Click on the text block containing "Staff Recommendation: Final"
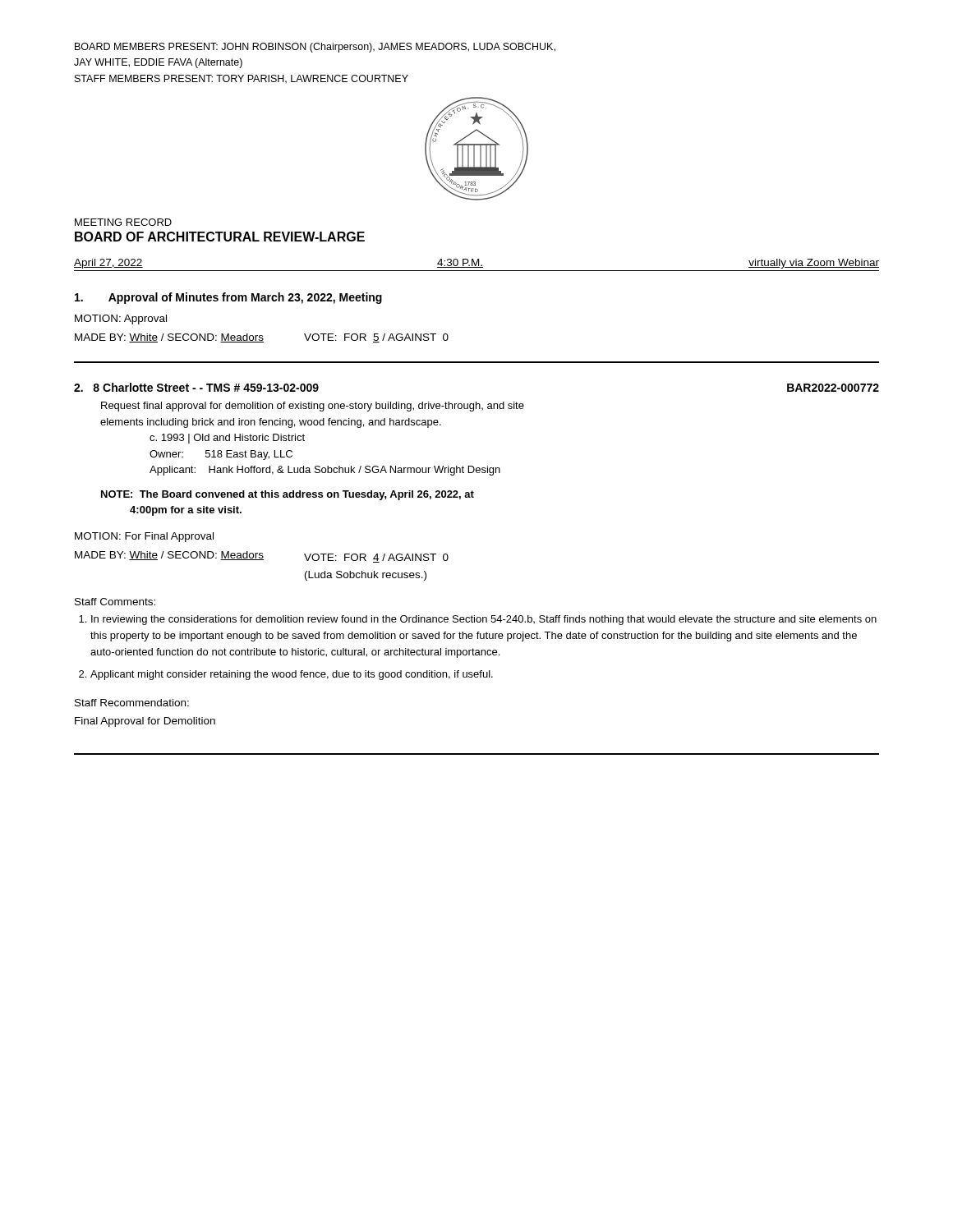953x1232 pixels. 145,712
